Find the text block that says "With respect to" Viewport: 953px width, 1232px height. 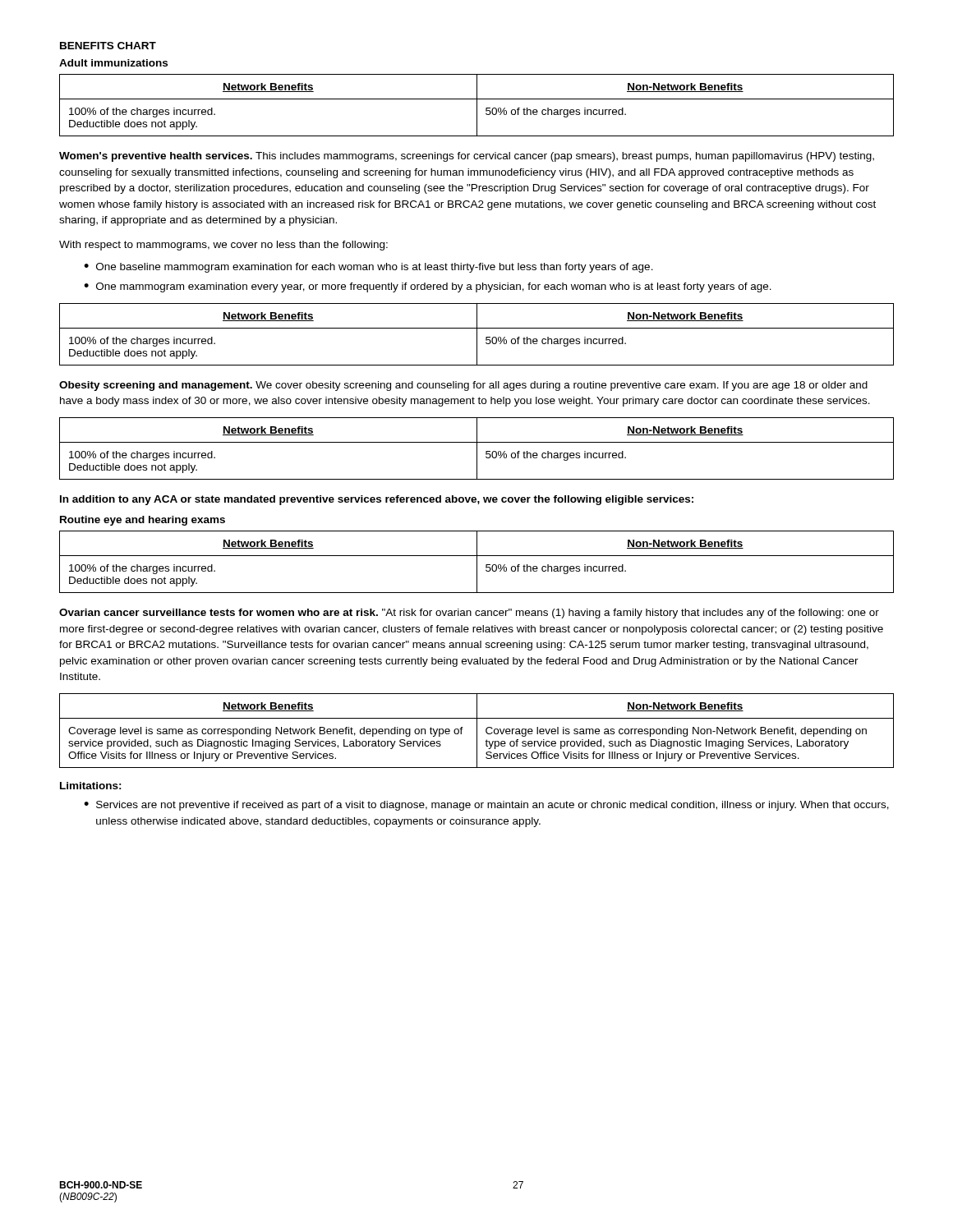[223, 246]
